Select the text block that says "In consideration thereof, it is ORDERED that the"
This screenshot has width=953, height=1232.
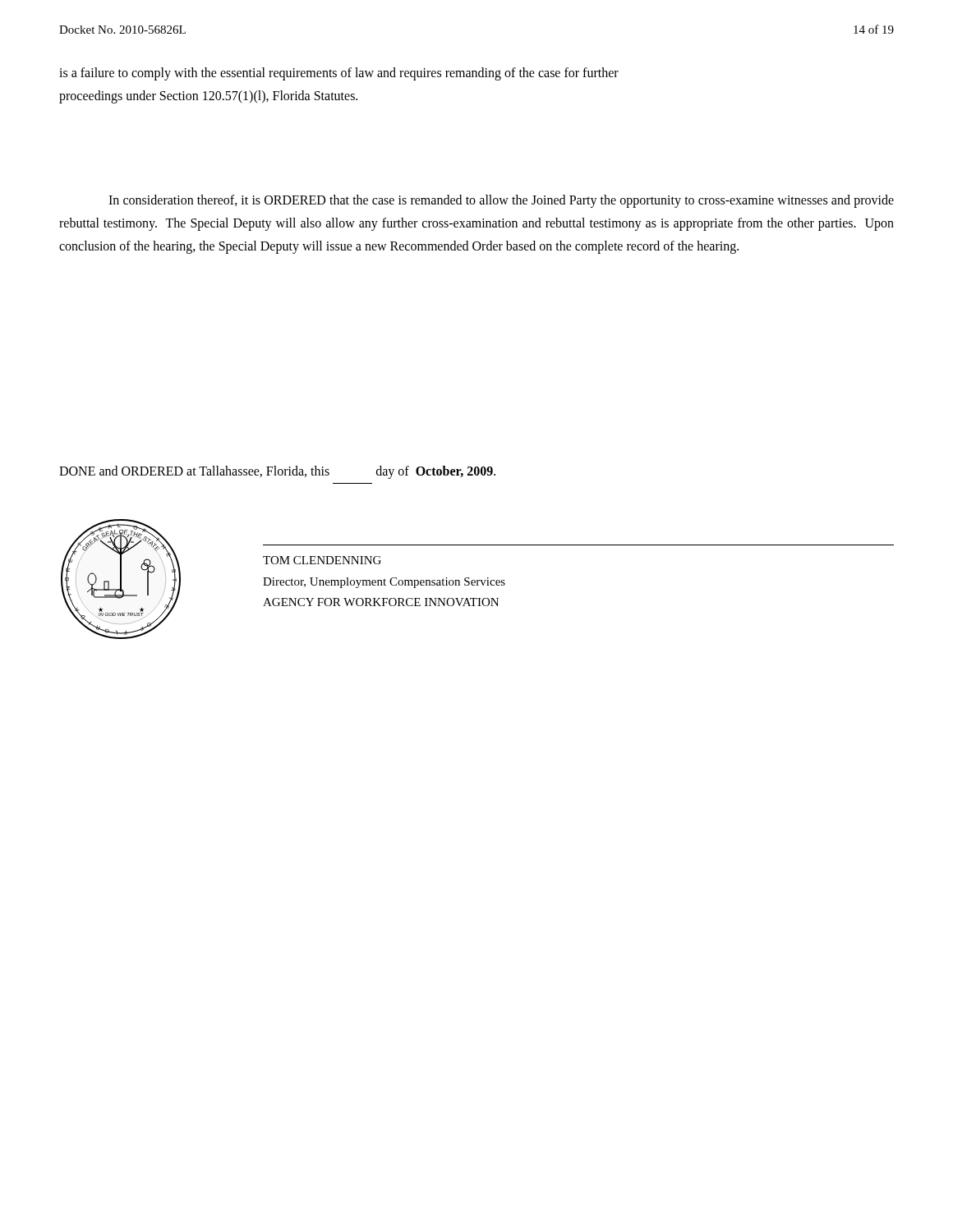coord(476,223)
